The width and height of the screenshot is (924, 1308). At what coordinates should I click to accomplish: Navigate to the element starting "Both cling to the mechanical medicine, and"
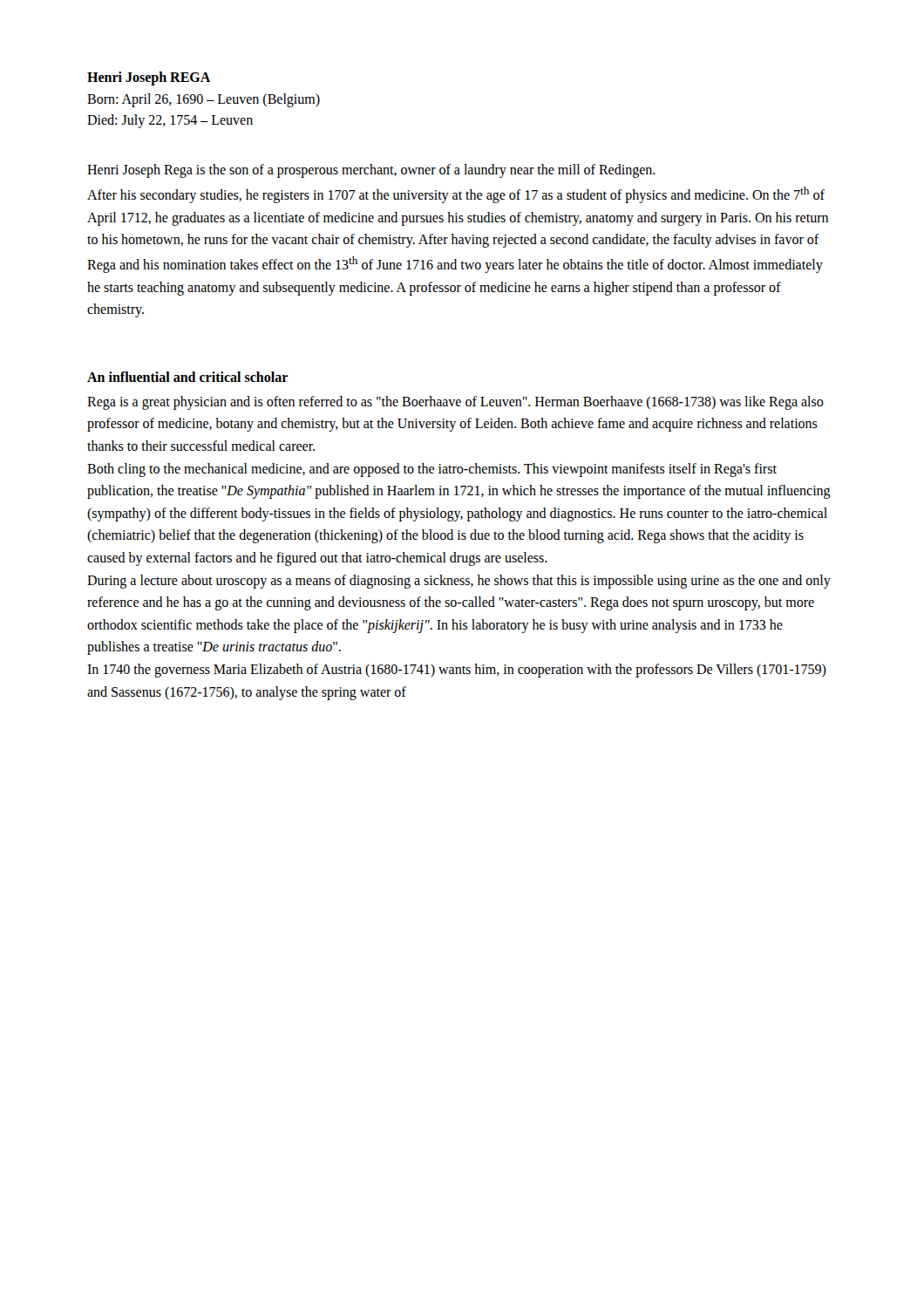click(459, 513)
